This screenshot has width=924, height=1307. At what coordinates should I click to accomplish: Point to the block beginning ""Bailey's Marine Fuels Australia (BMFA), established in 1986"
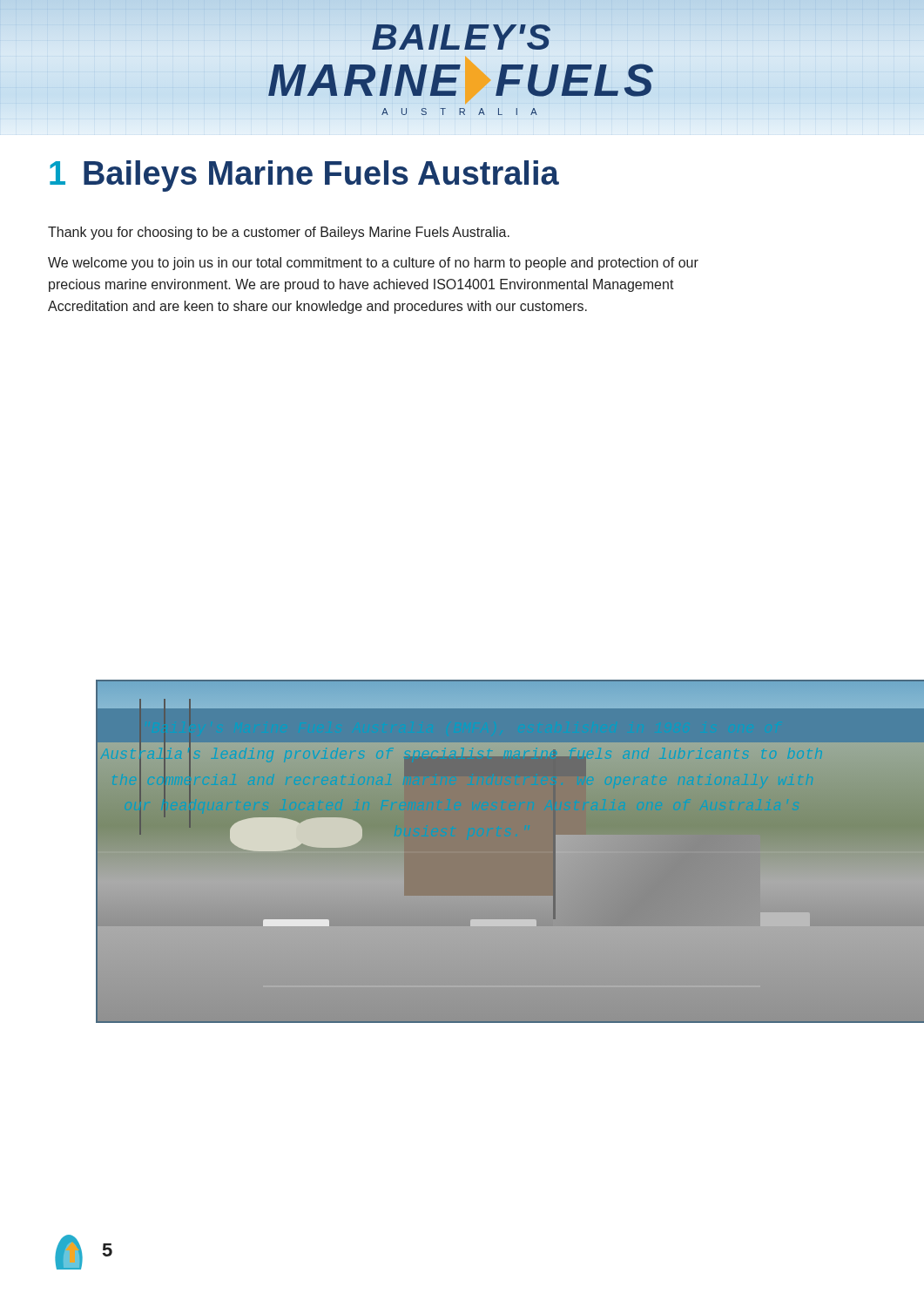pyautogui.click(x=296, y=829)
